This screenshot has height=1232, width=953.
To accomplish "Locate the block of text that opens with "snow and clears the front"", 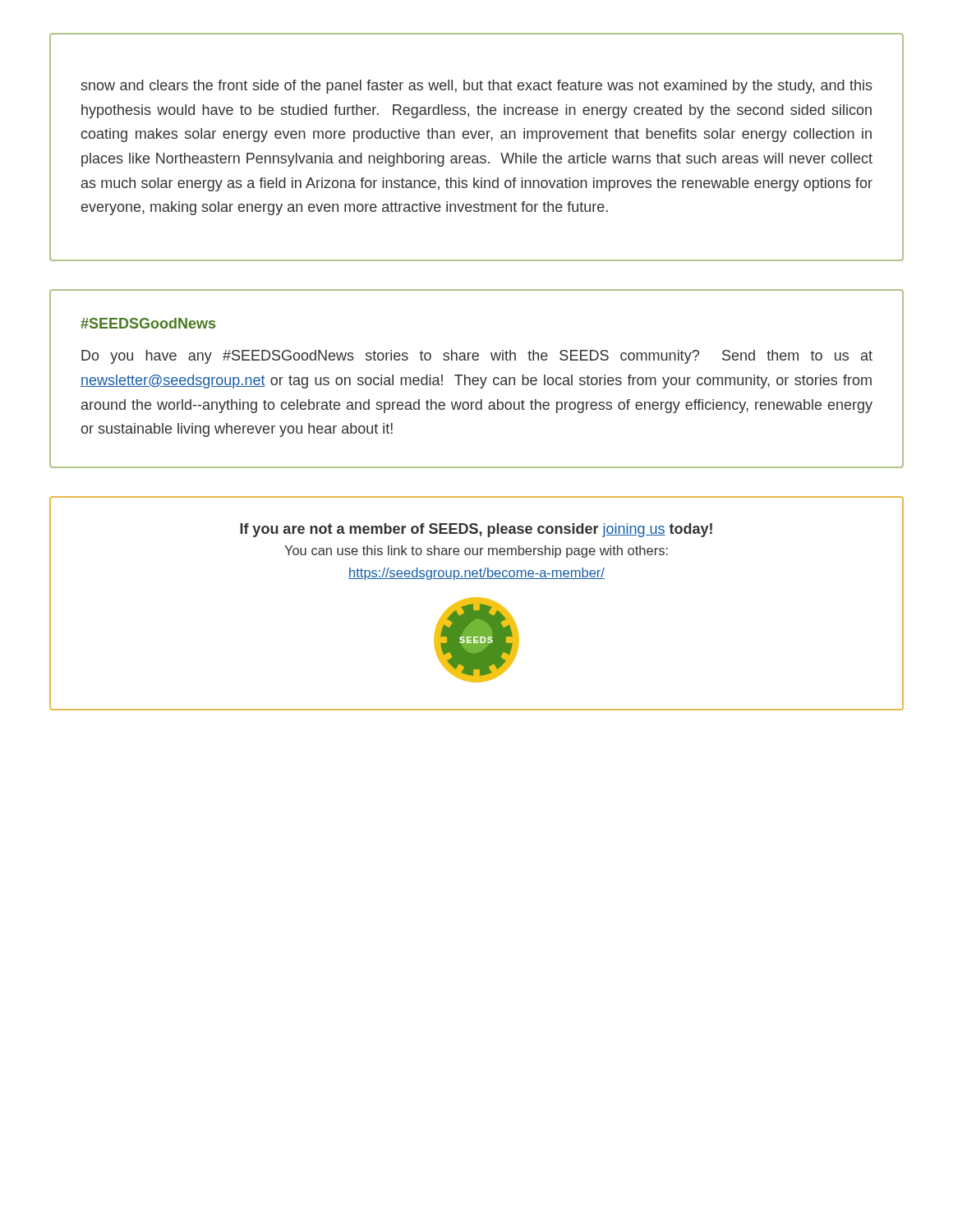I will [476, 147].
